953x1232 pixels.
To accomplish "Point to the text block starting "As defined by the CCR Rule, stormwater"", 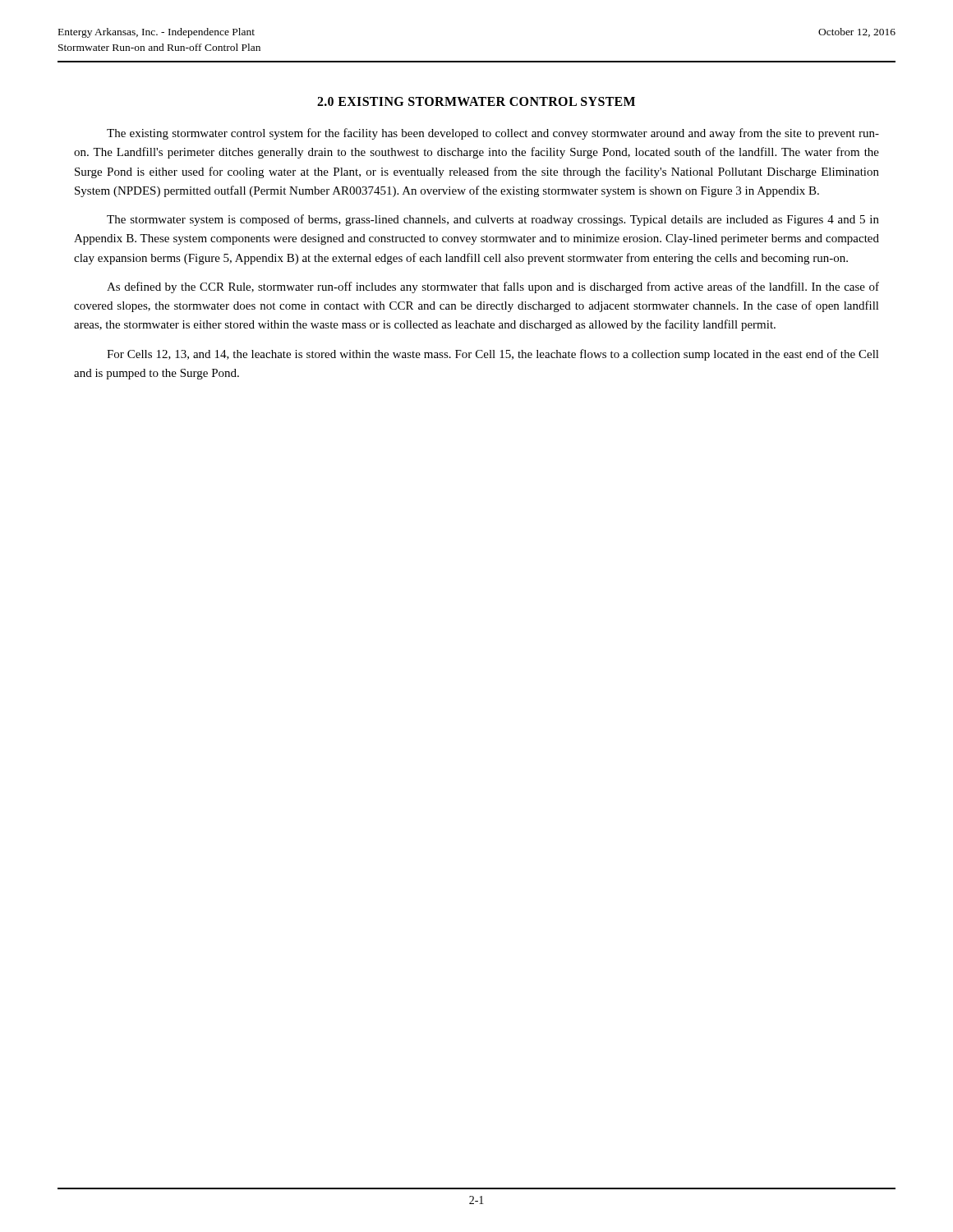I will [476, 306].
